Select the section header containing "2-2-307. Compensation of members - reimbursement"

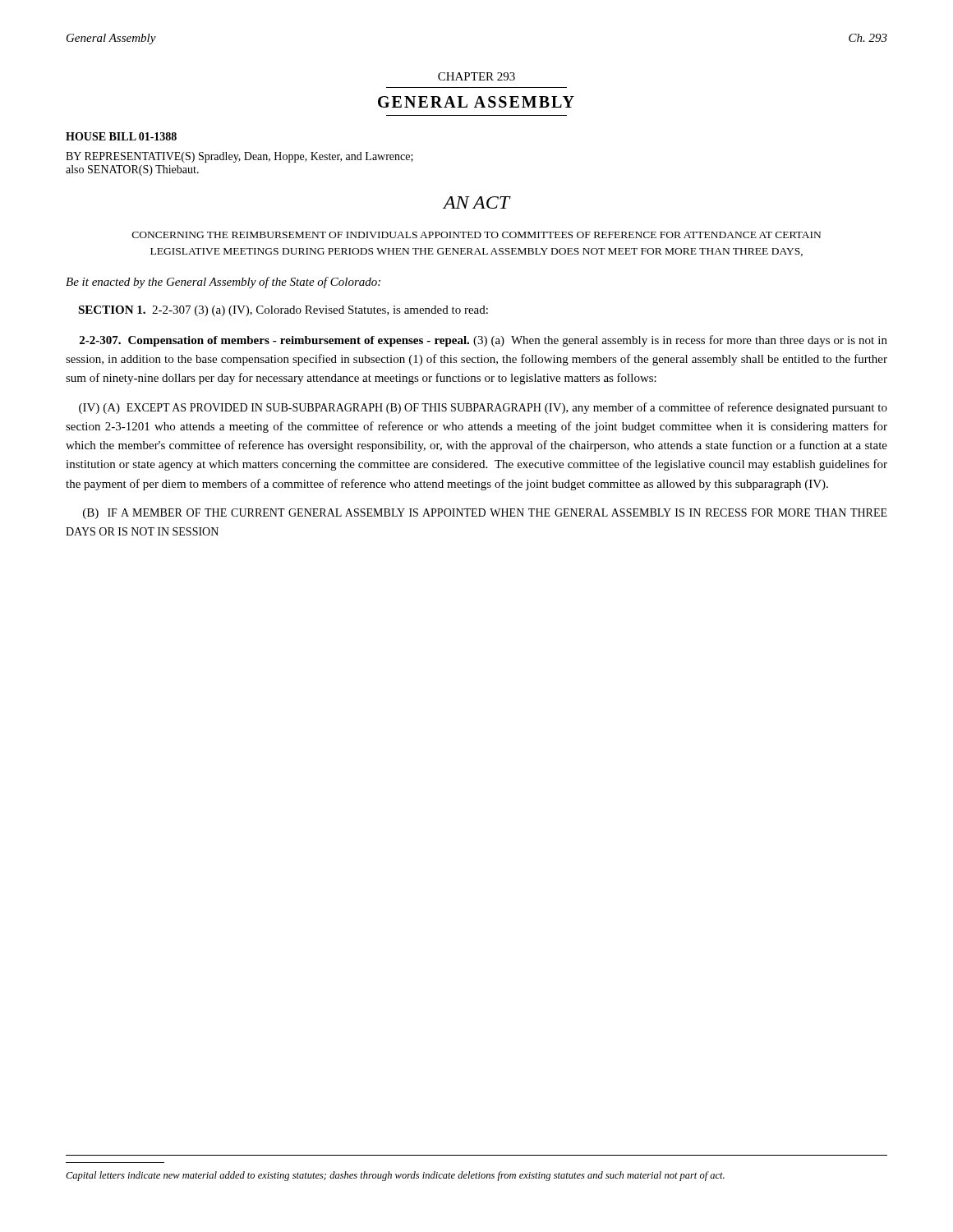pos(476,359)
